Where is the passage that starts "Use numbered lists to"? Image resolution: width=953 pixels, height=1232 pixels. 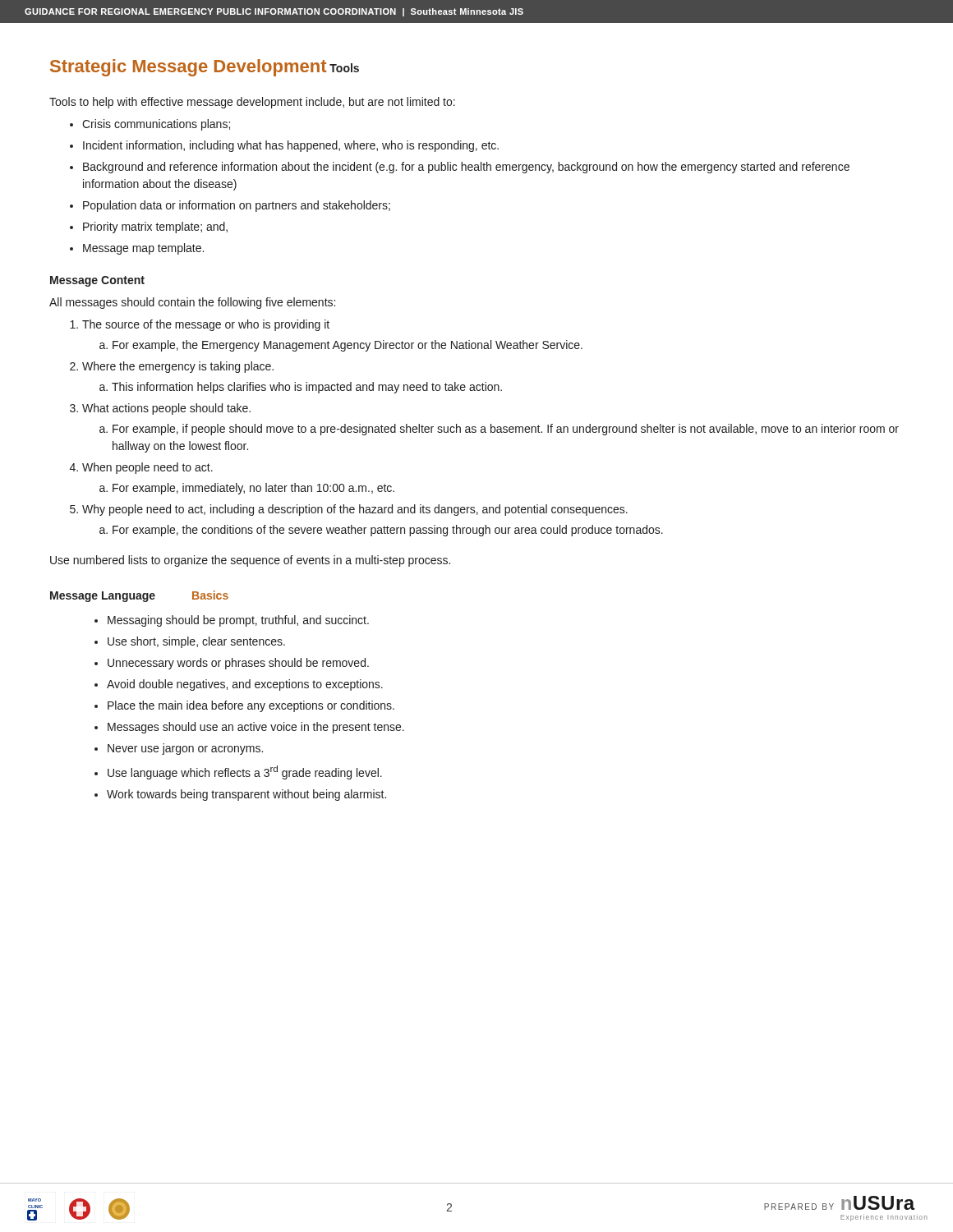click(250, 560)
